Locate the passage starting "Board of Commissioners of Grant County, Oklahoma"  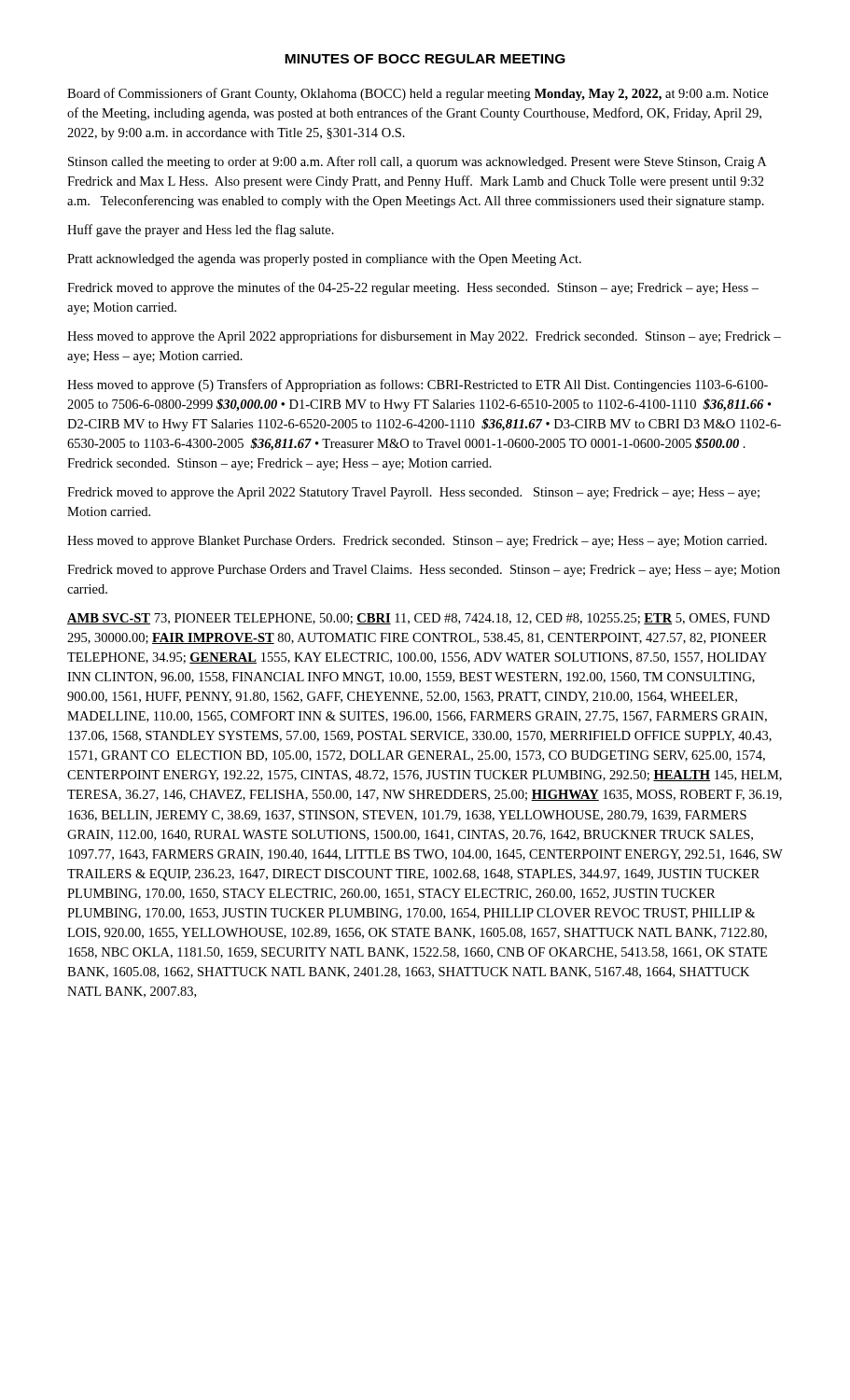tap(418, 113)
